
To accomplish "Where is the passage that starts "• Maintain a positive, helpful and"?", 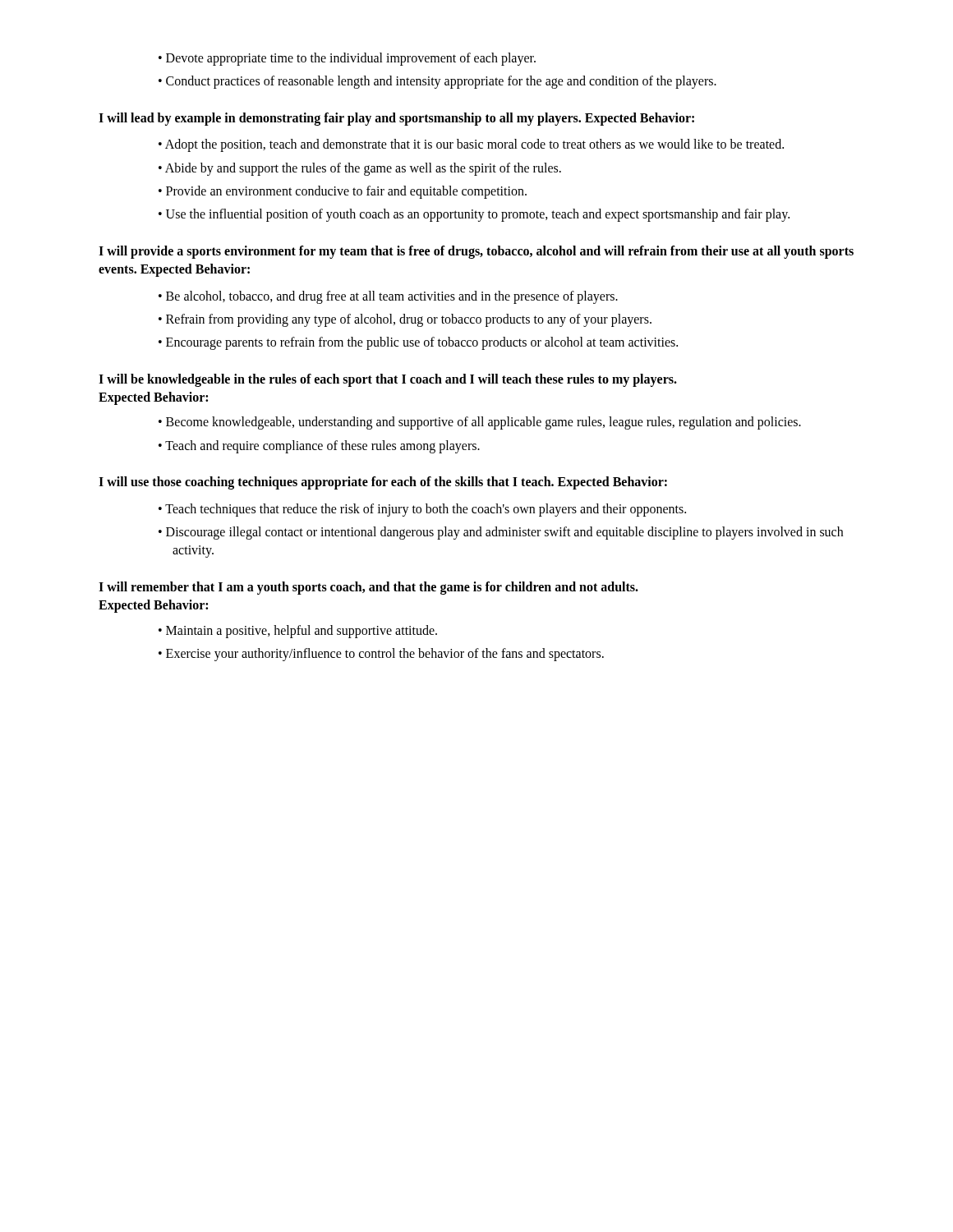I will (x=298, y=630).
